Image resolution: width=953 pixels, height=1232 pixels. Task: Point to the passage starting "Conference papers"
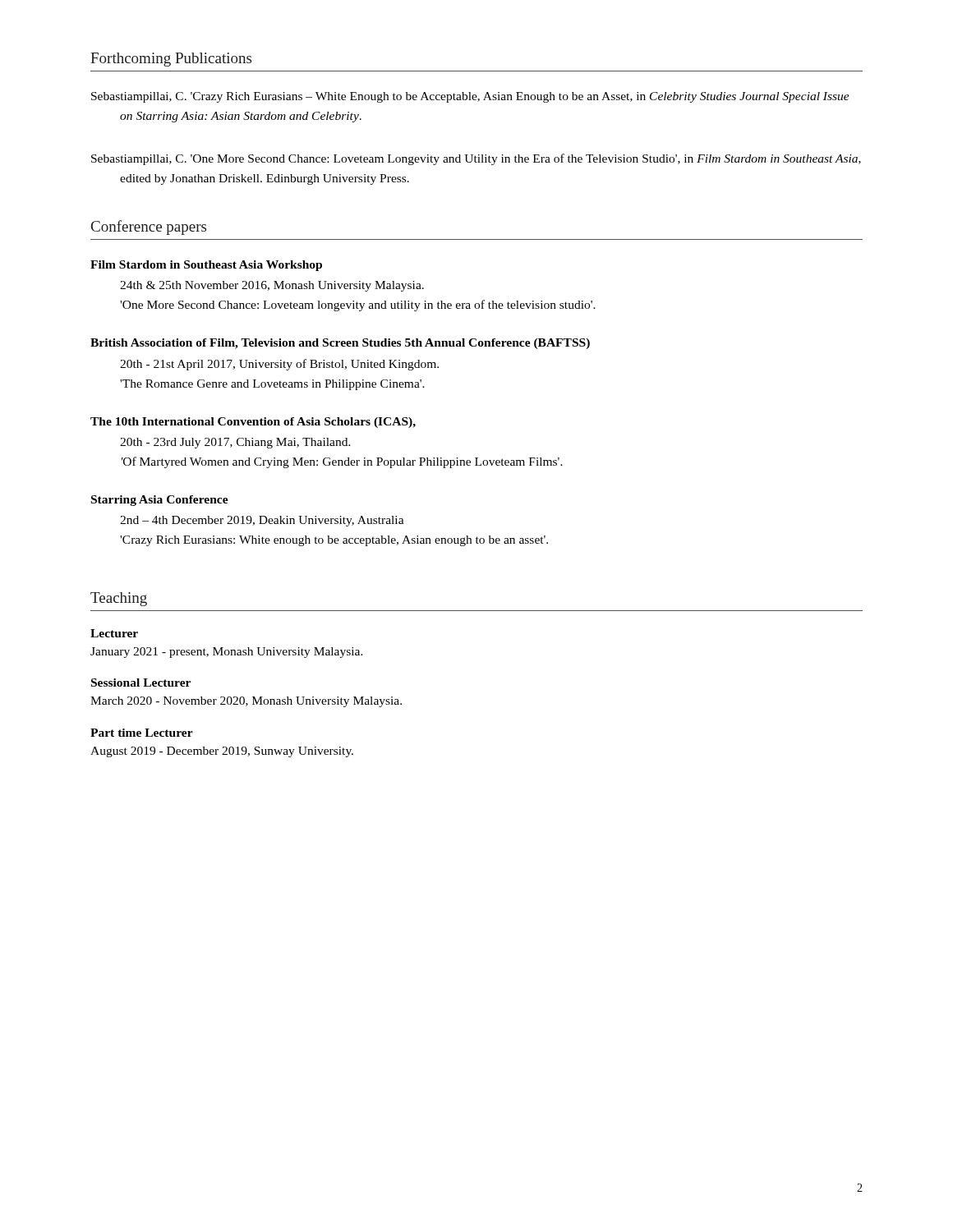(476, 229)
